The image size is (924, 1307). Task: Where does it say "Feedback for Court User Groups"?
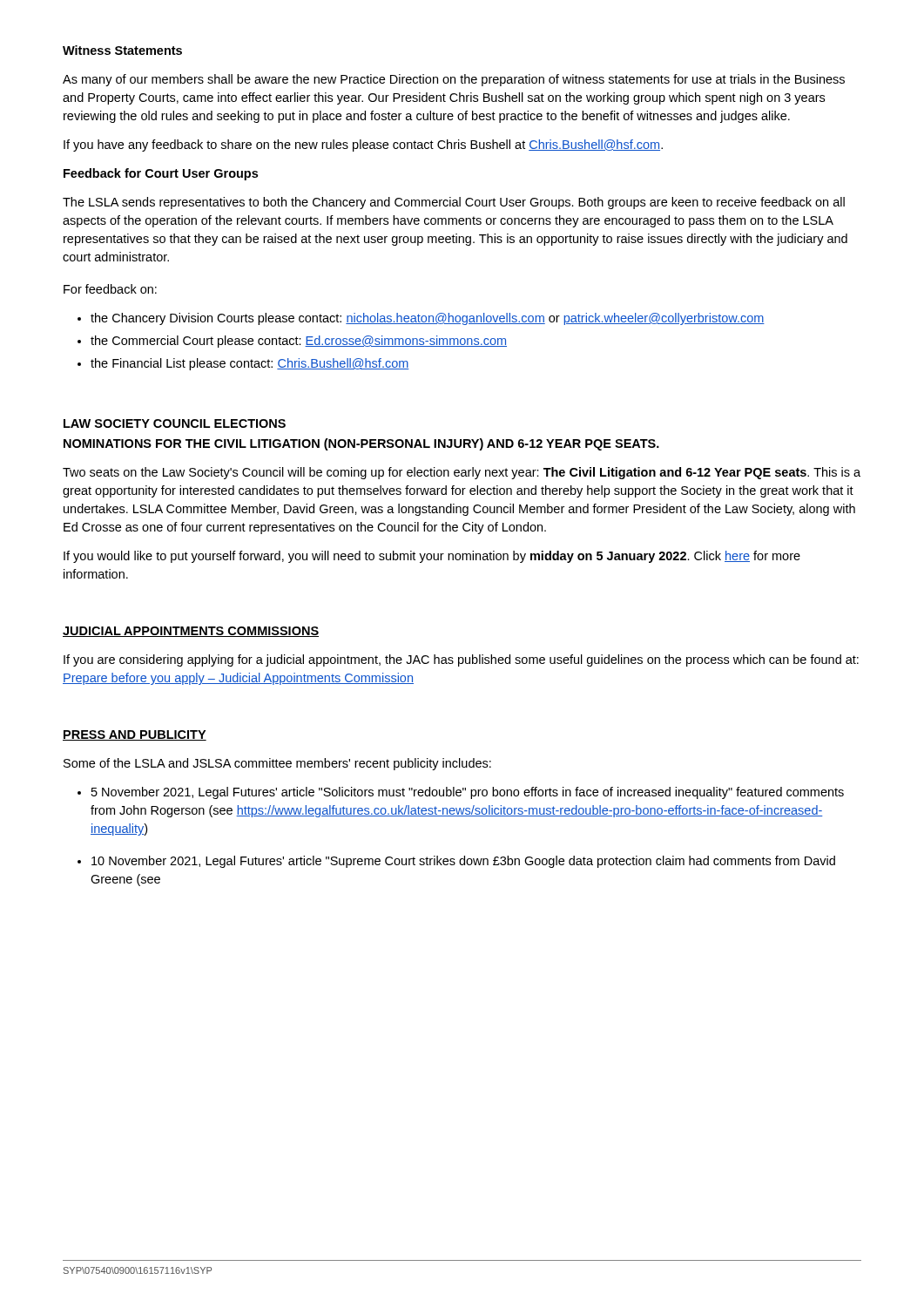pyautogui.click(x=161, y=174)
